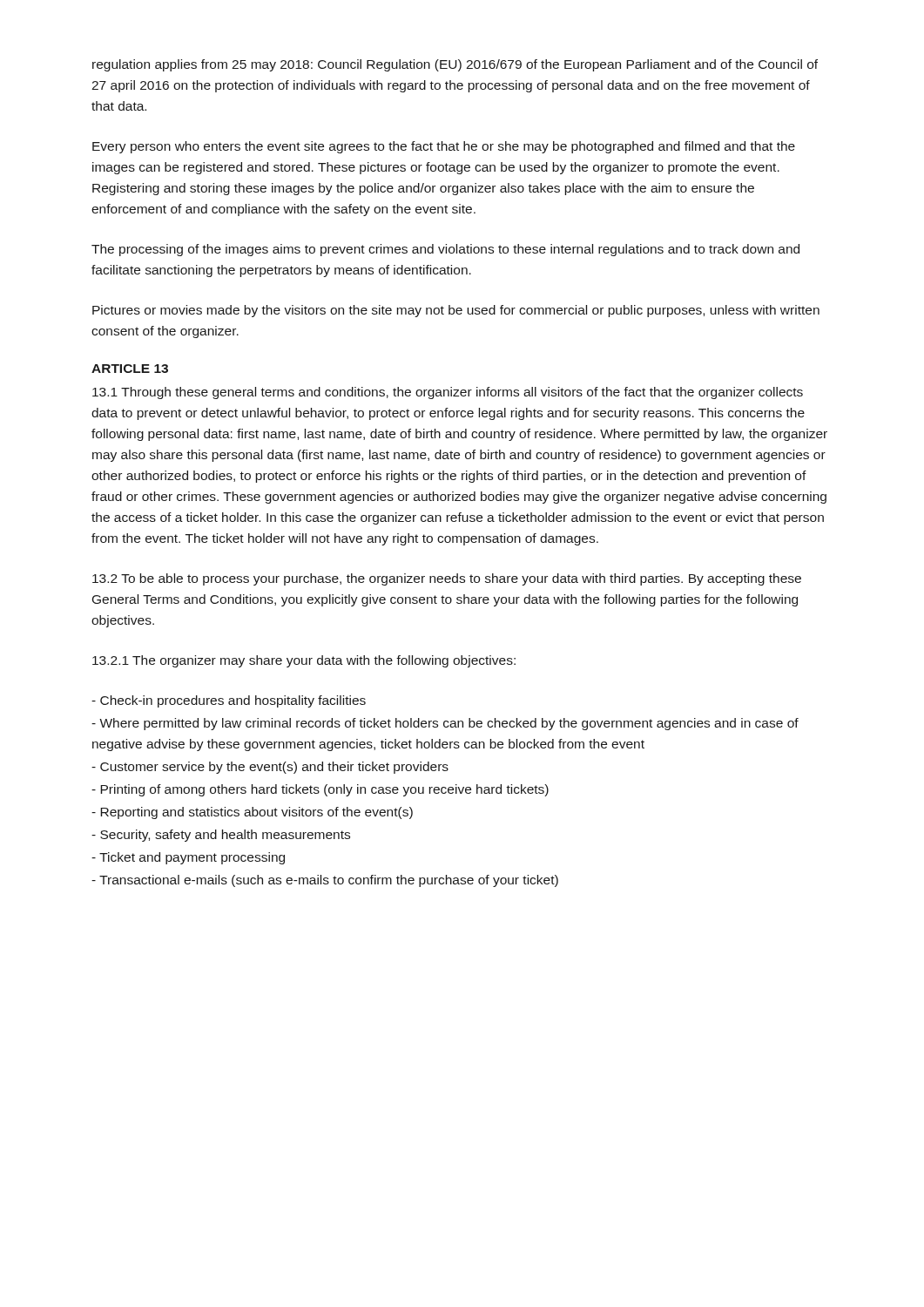
Task: Click where it says "Check-in procedures and hospitality facilities"
Action: (229, 700)
